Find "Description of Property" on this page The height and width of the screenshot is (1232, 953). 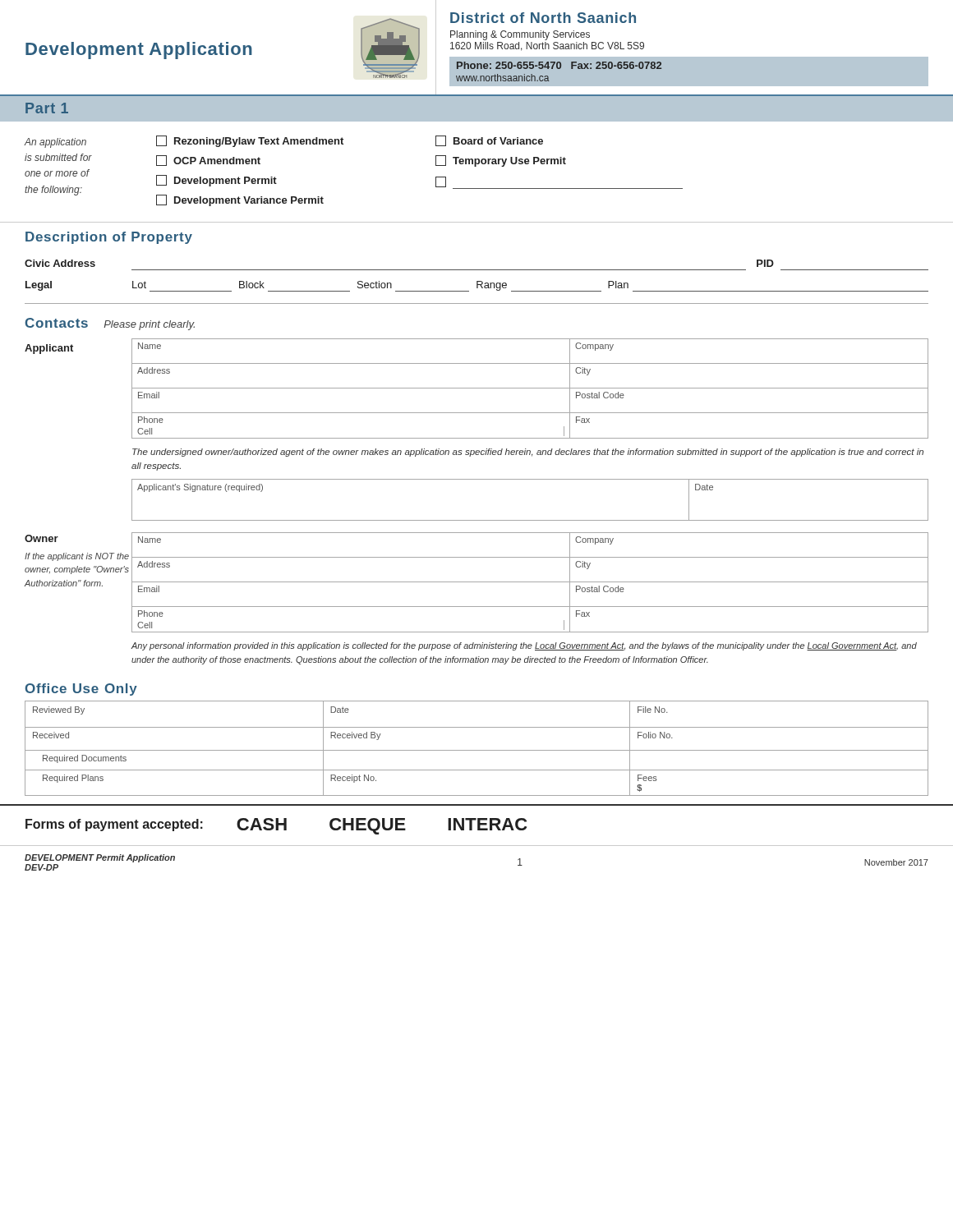[109, 237]
